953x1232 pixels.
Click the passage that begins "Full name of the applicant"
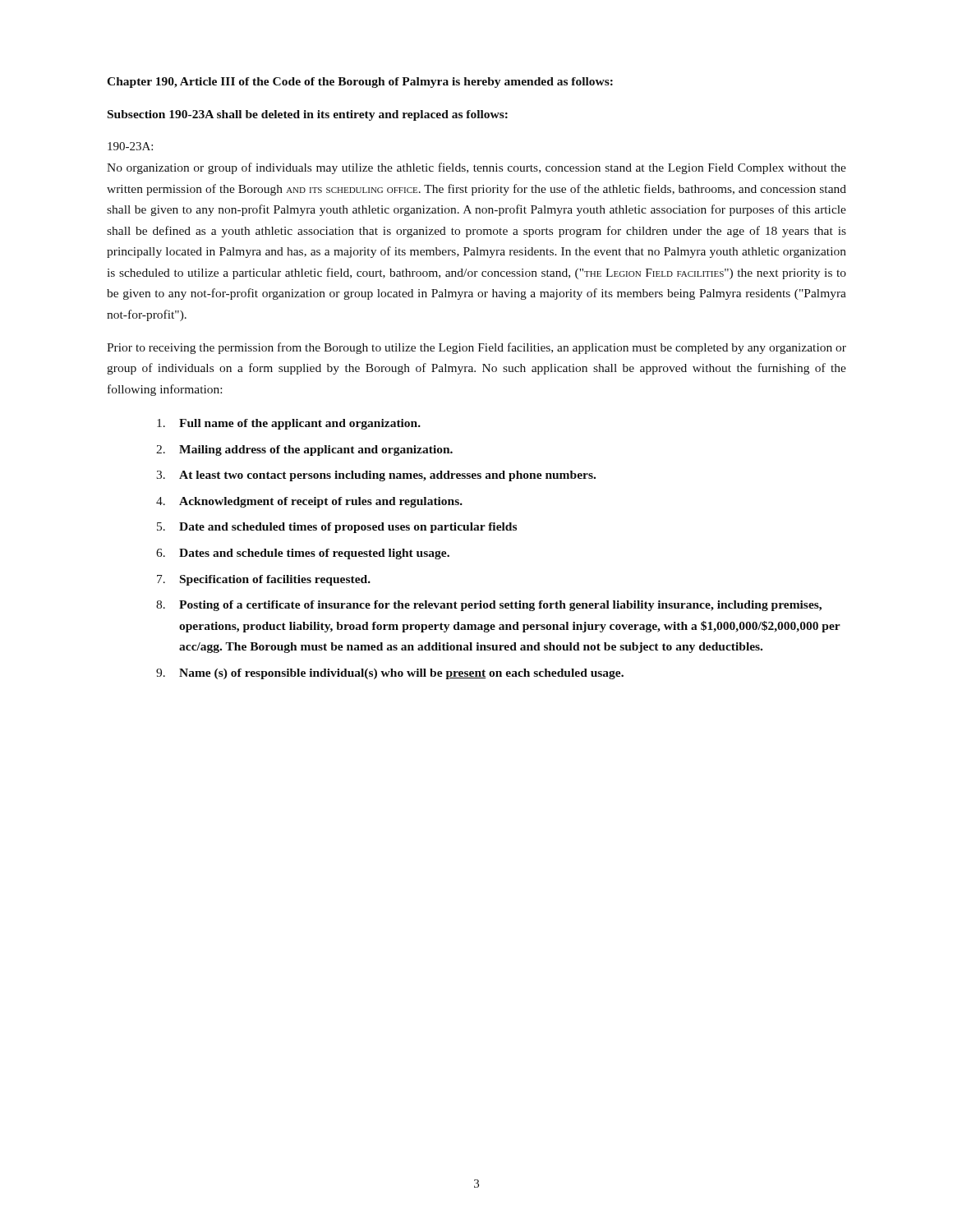tap(289, 424)
